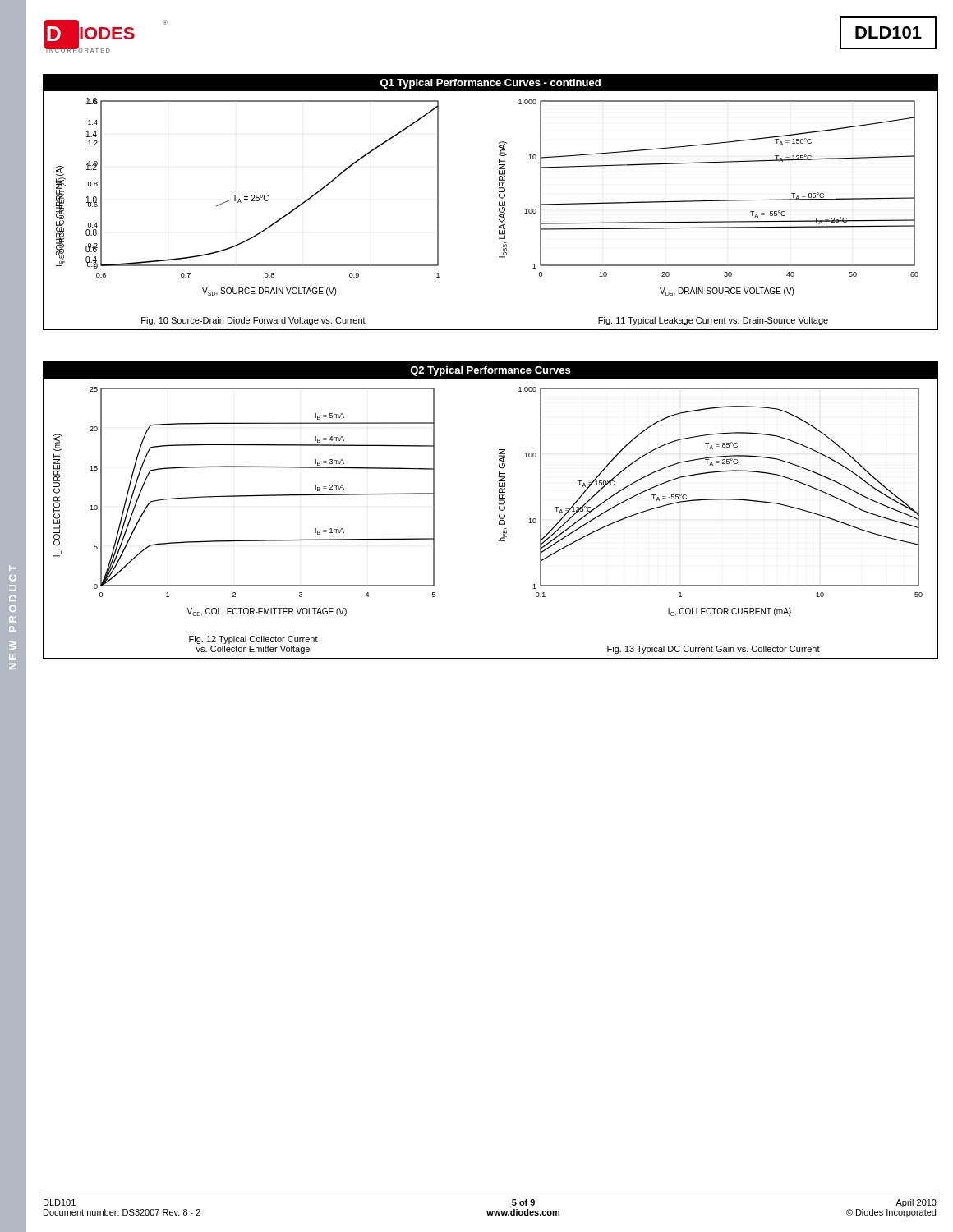Where is the caption that starts "Fig. 13 Typical DC Current Gain"?
The width and height of the screenshot is (953, 1232).
coord(713,649)
